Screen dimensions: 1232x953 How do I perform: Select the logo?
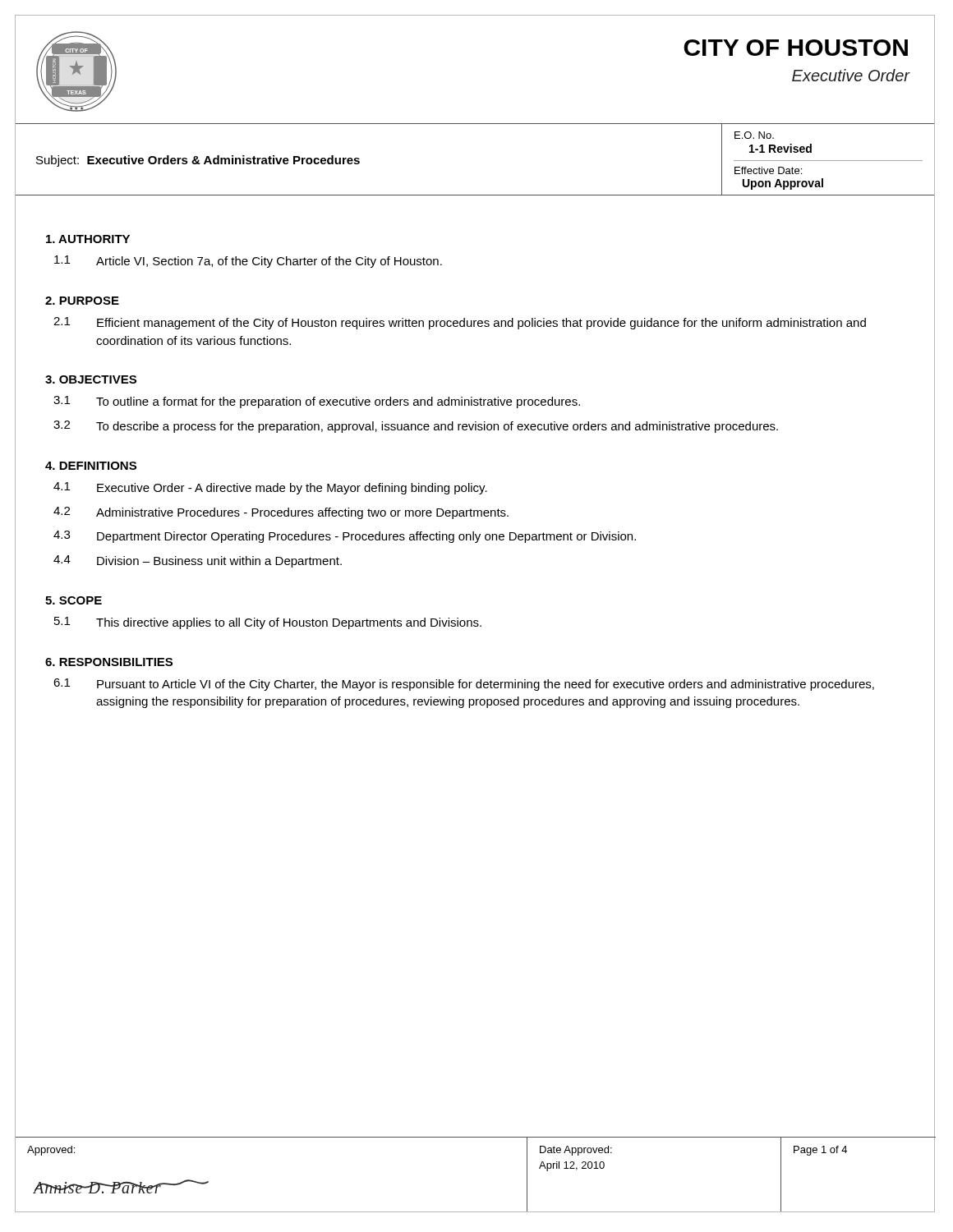pos(85,73)
